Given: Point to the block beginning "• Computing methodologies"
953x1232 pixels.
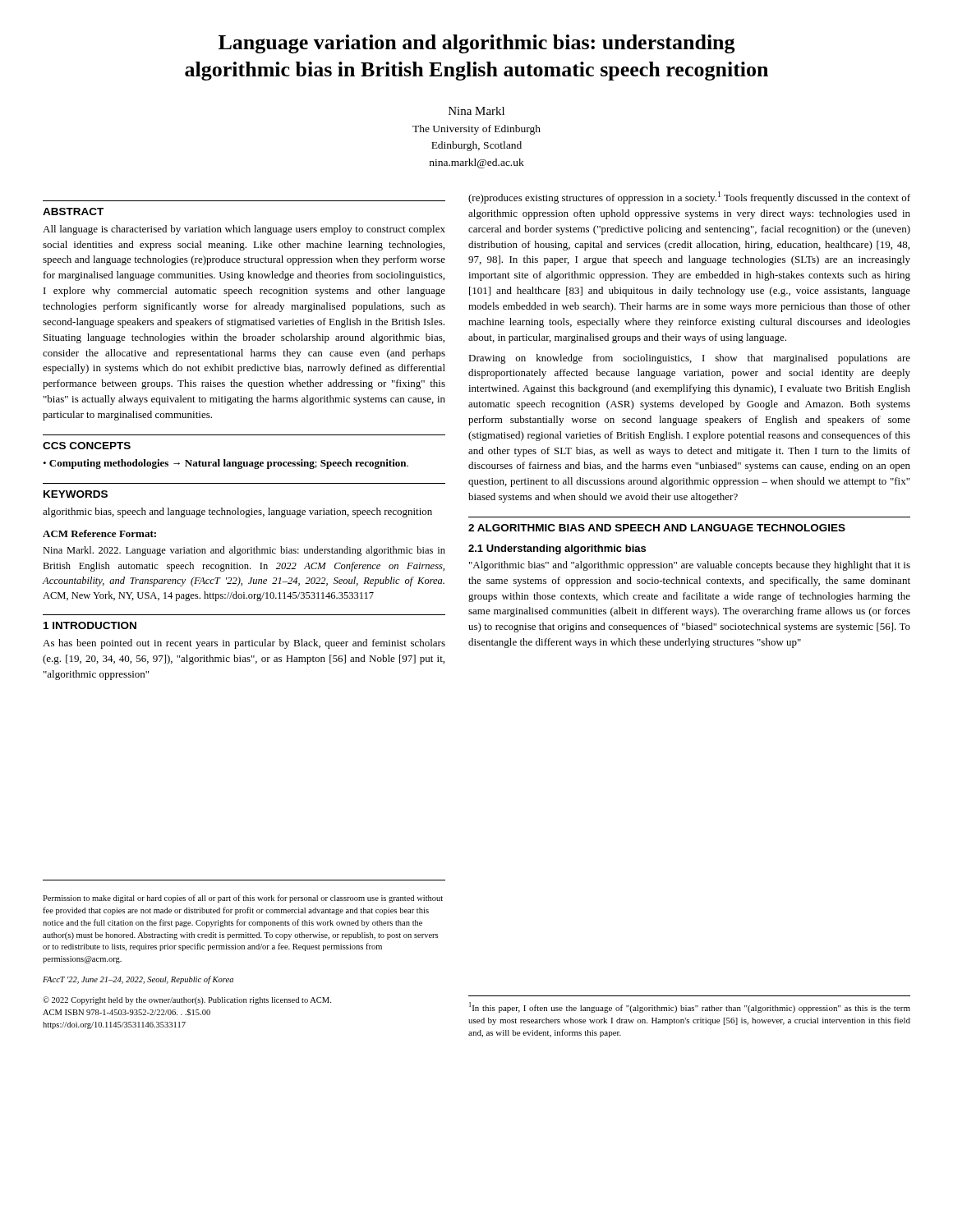Looking at the screenshot, I should click(x=226, y=463).
